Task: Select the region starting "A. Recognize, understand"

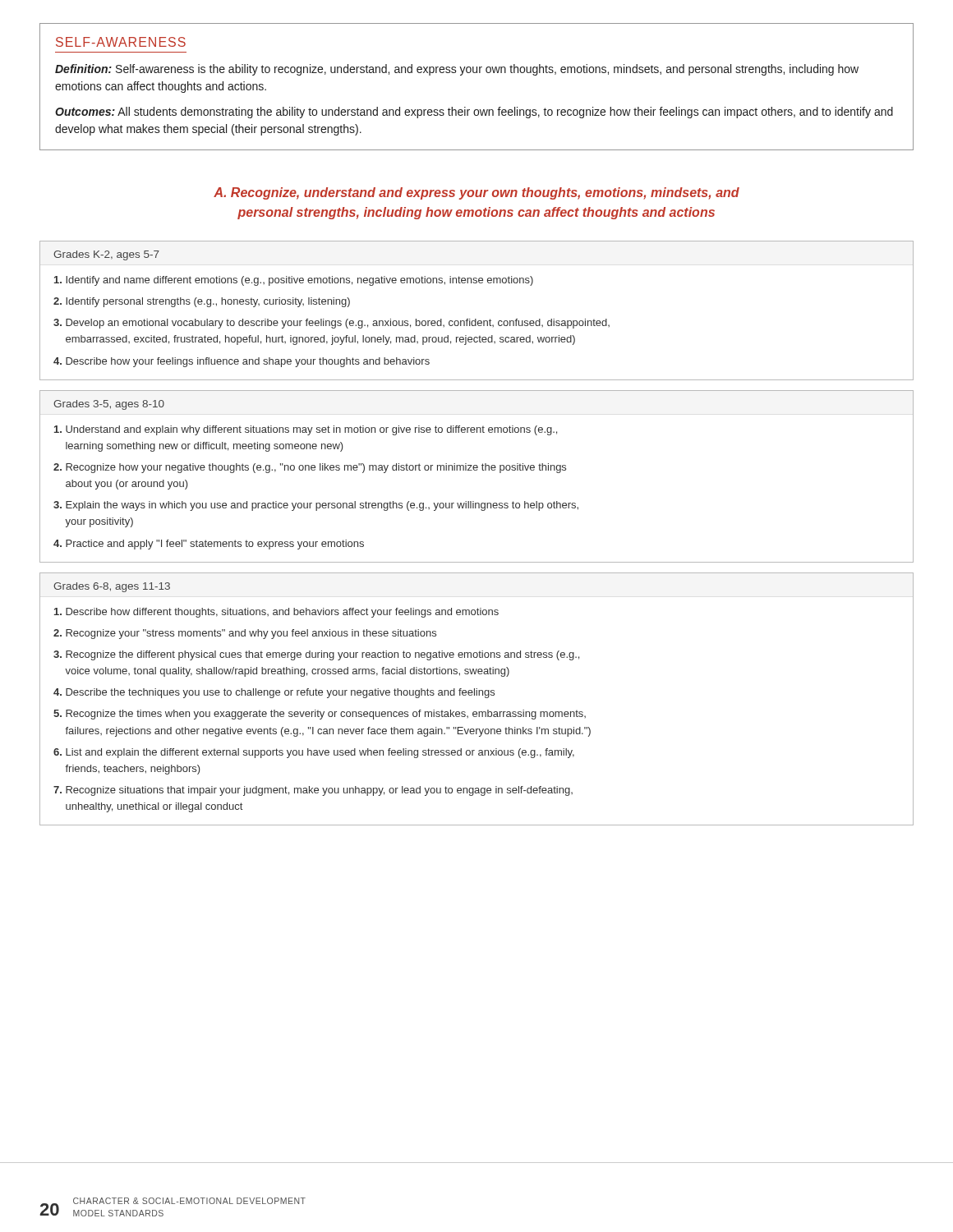Action: (476, 202)
